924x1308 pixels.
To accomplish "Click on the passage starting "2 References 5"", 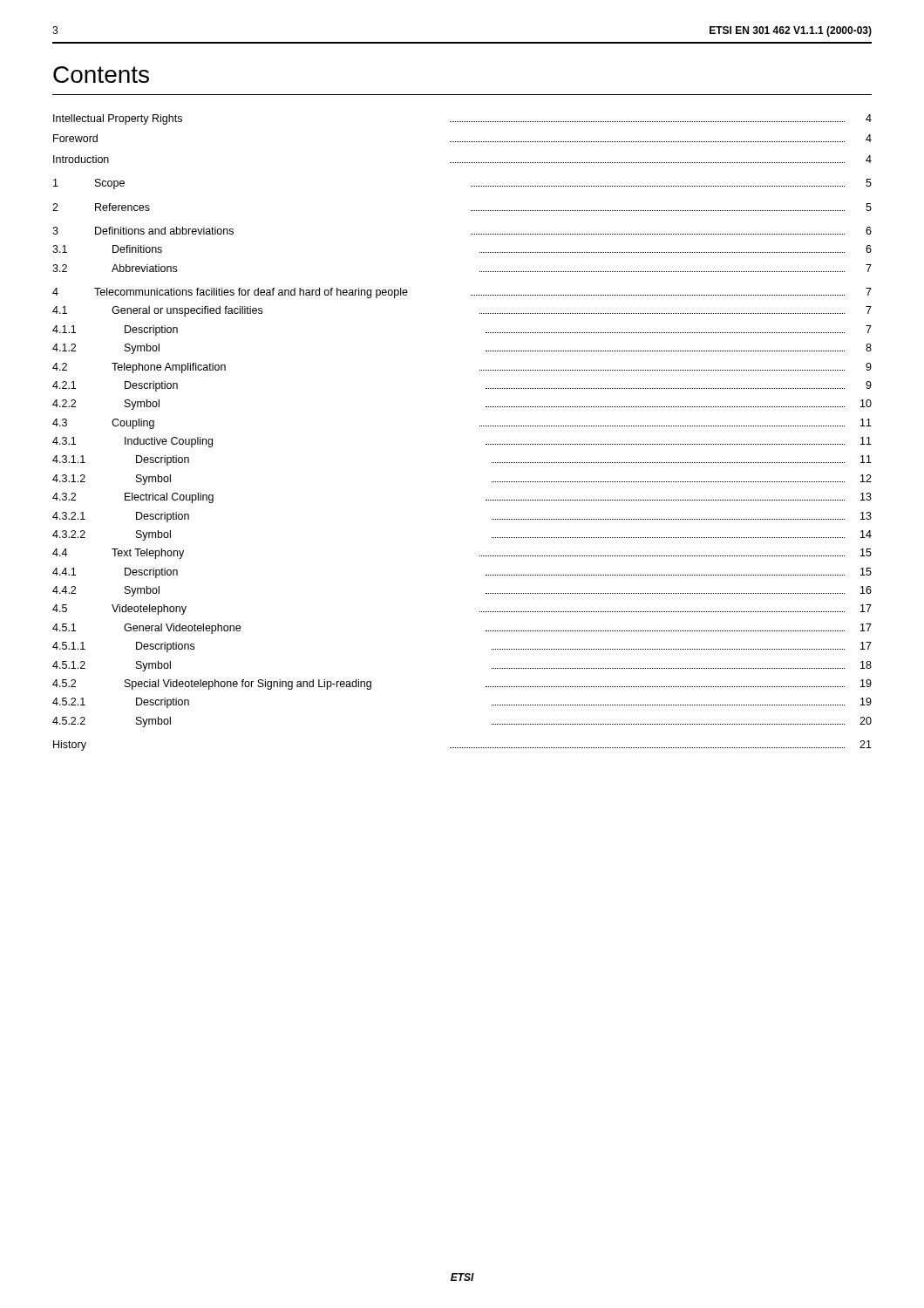I will tap(462, 208).
